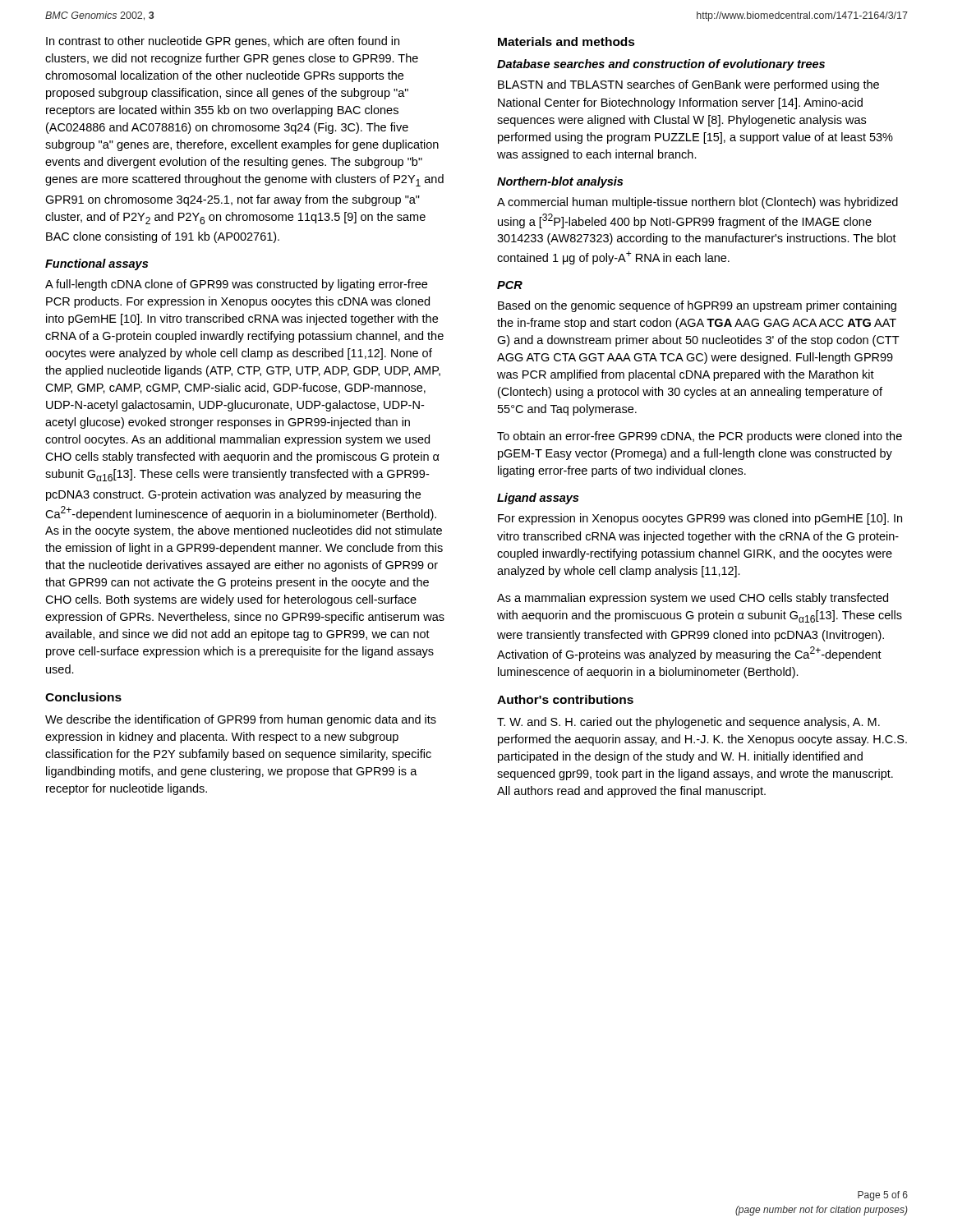The height and width of the screenshot is (1232, 953).
Task: Locate the block of text that opens with "A full-length cDNA clone"
Action: (246, 477)
